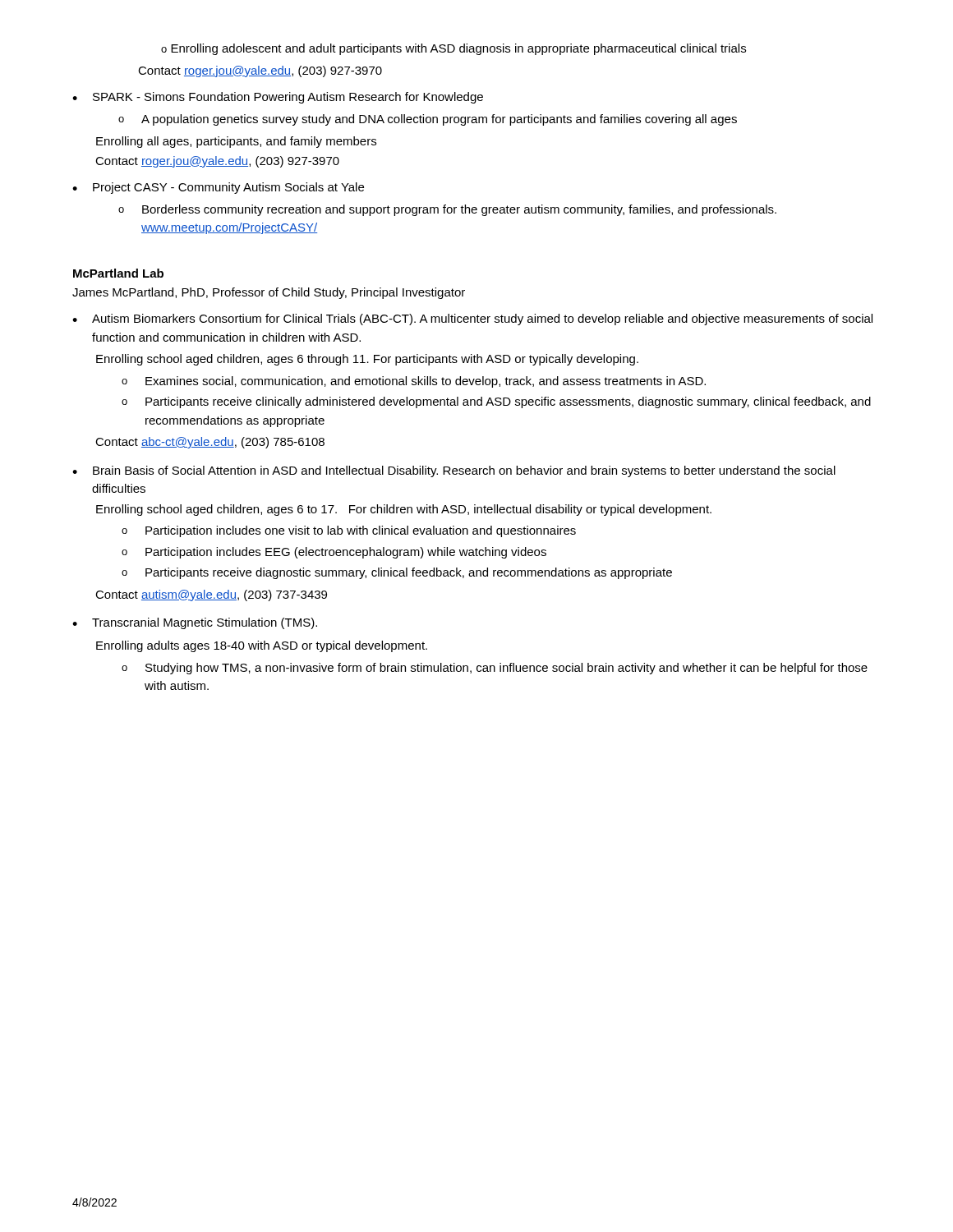The height and width of the screenshot is (1232, 953).
Task: Navigate to the text starting "• Project CASY - Community"
Action: click(476, 209)
